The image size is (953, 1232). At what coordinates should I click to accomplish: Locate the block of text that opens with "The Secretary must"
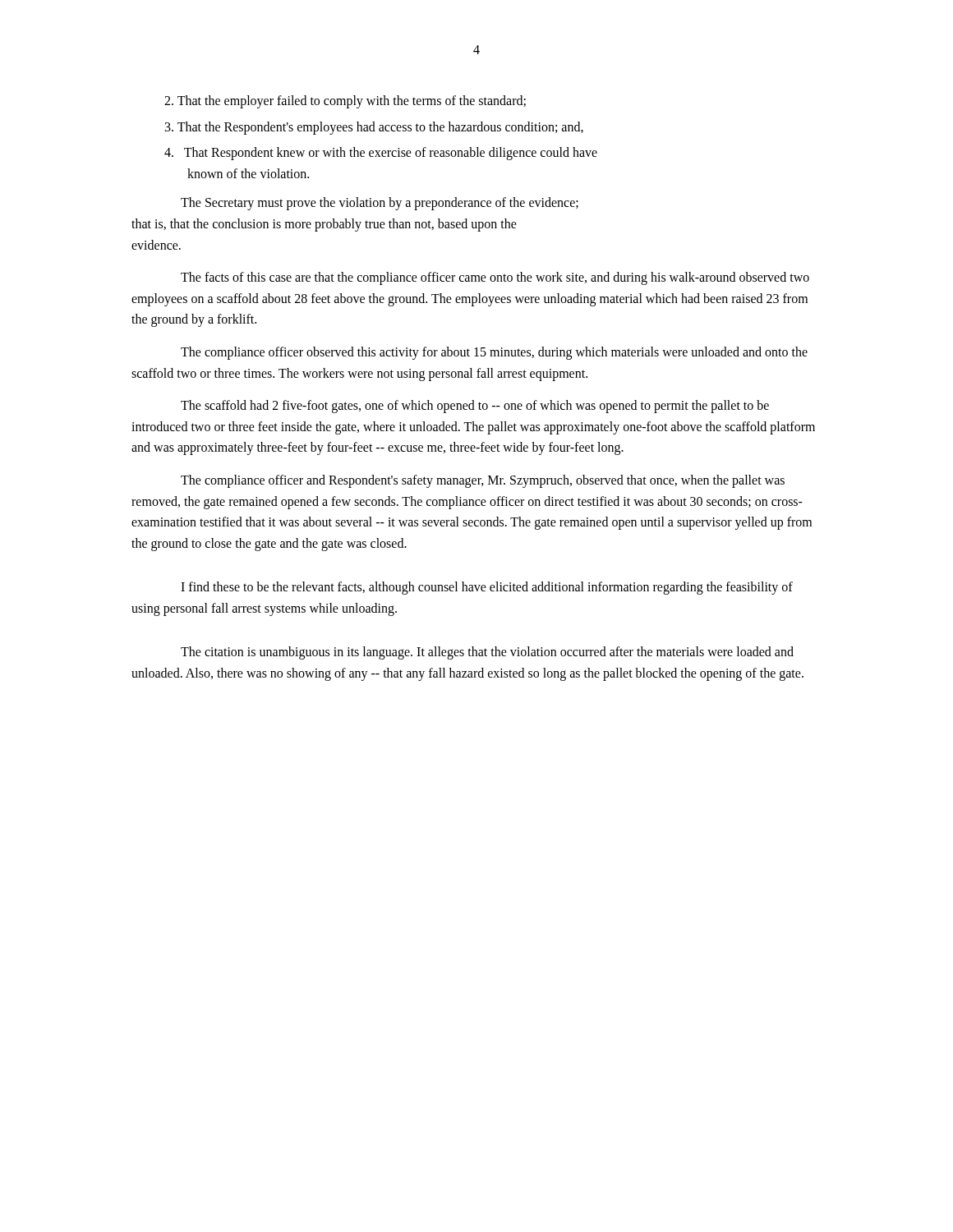[355, 224]
